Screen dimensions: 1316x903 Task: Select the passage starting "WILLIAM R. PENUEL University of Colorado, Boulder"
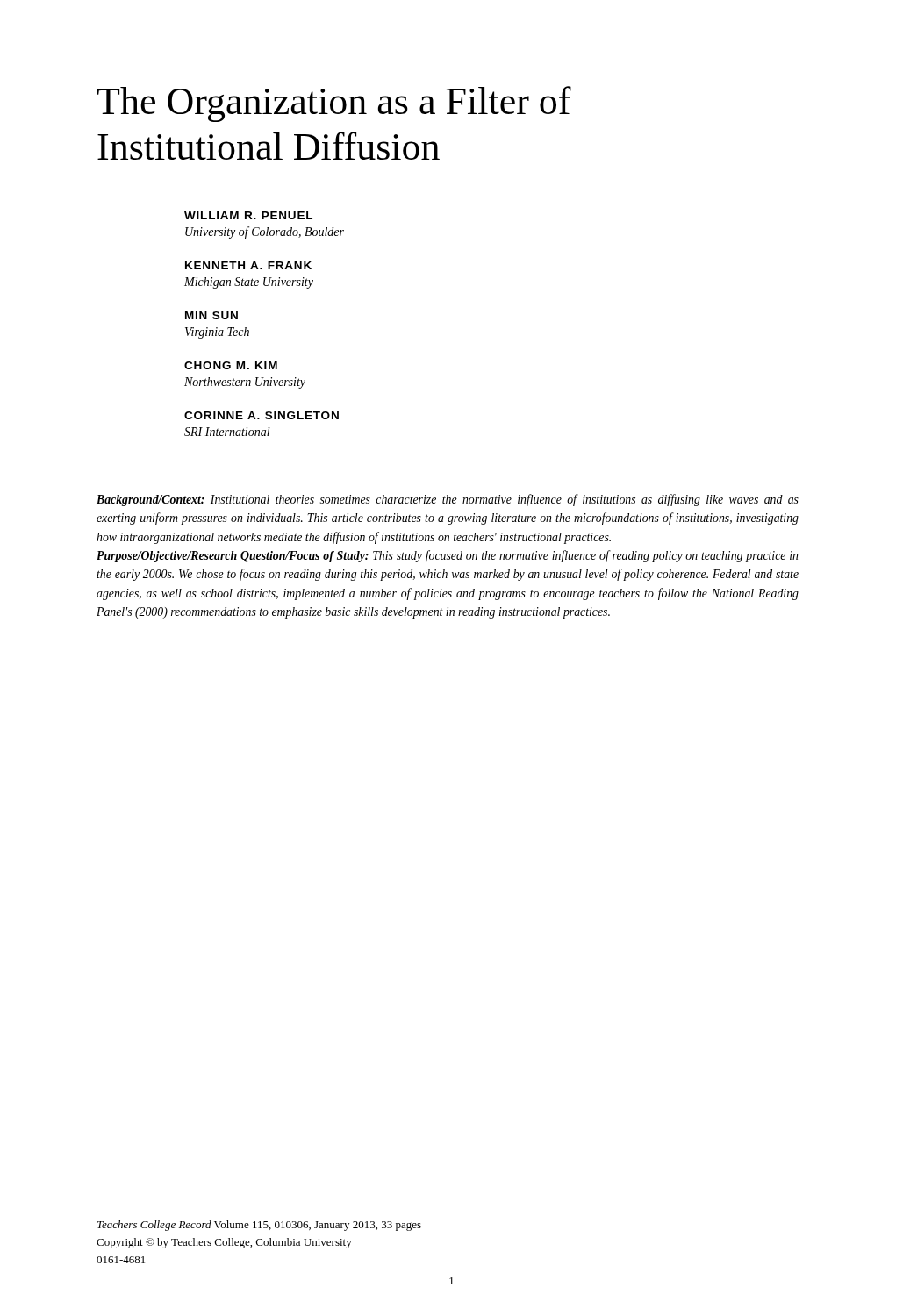(x=248, y=215)
